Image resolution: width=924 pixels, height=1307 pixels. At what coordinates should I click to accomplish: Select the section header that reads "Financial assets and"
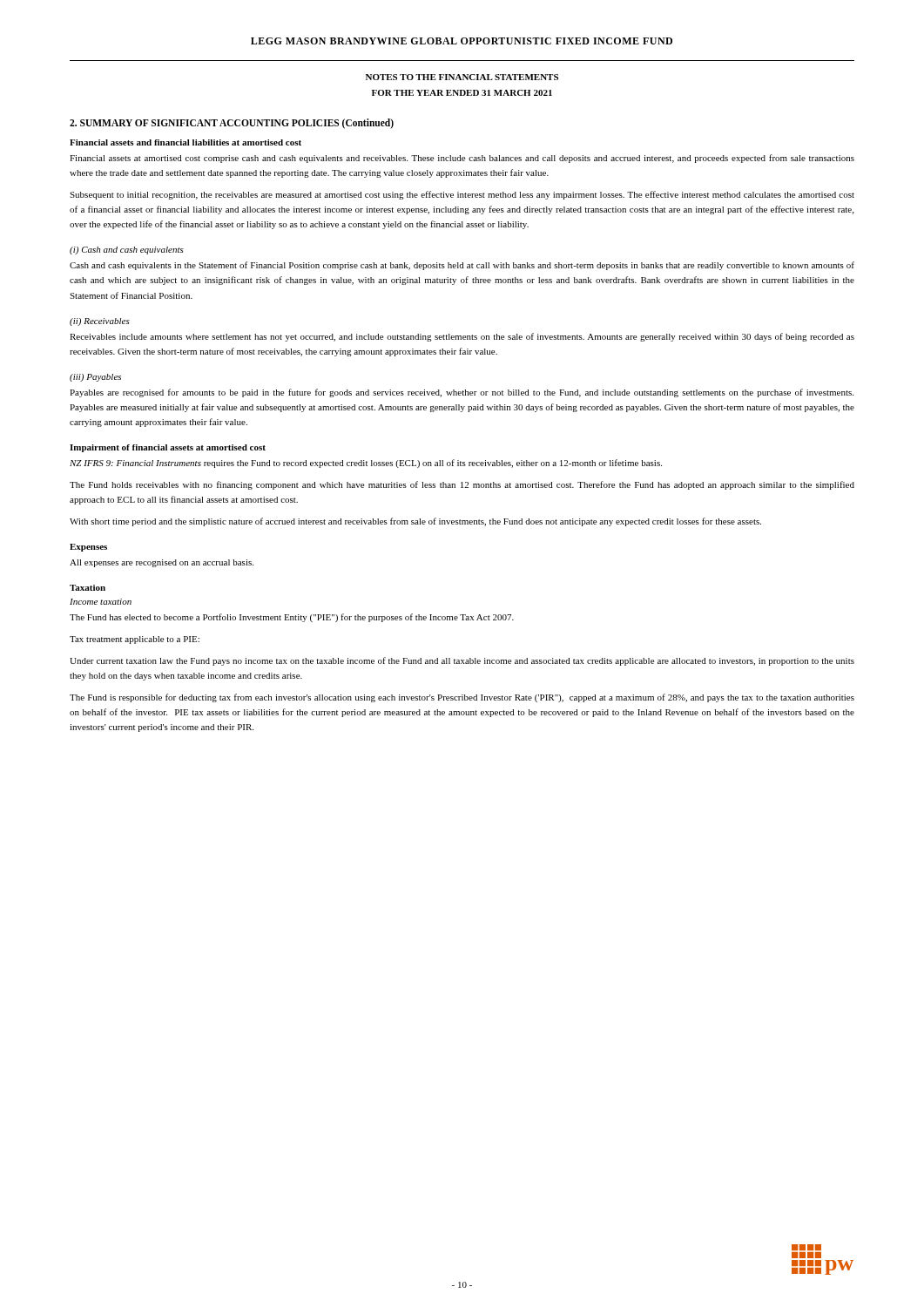(186, 142)
